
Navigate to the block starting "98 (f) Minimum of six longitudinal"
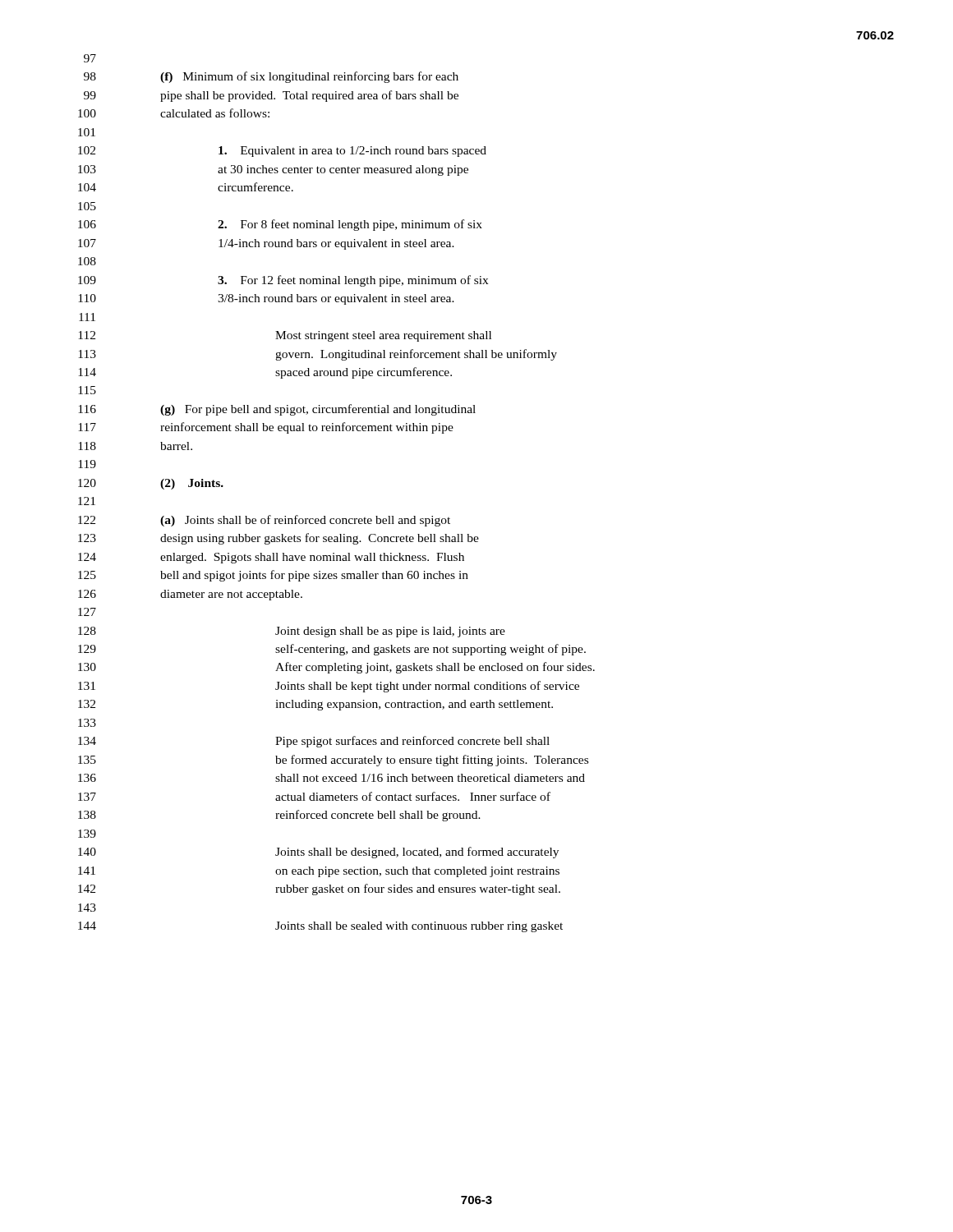(x=271, y=77)
